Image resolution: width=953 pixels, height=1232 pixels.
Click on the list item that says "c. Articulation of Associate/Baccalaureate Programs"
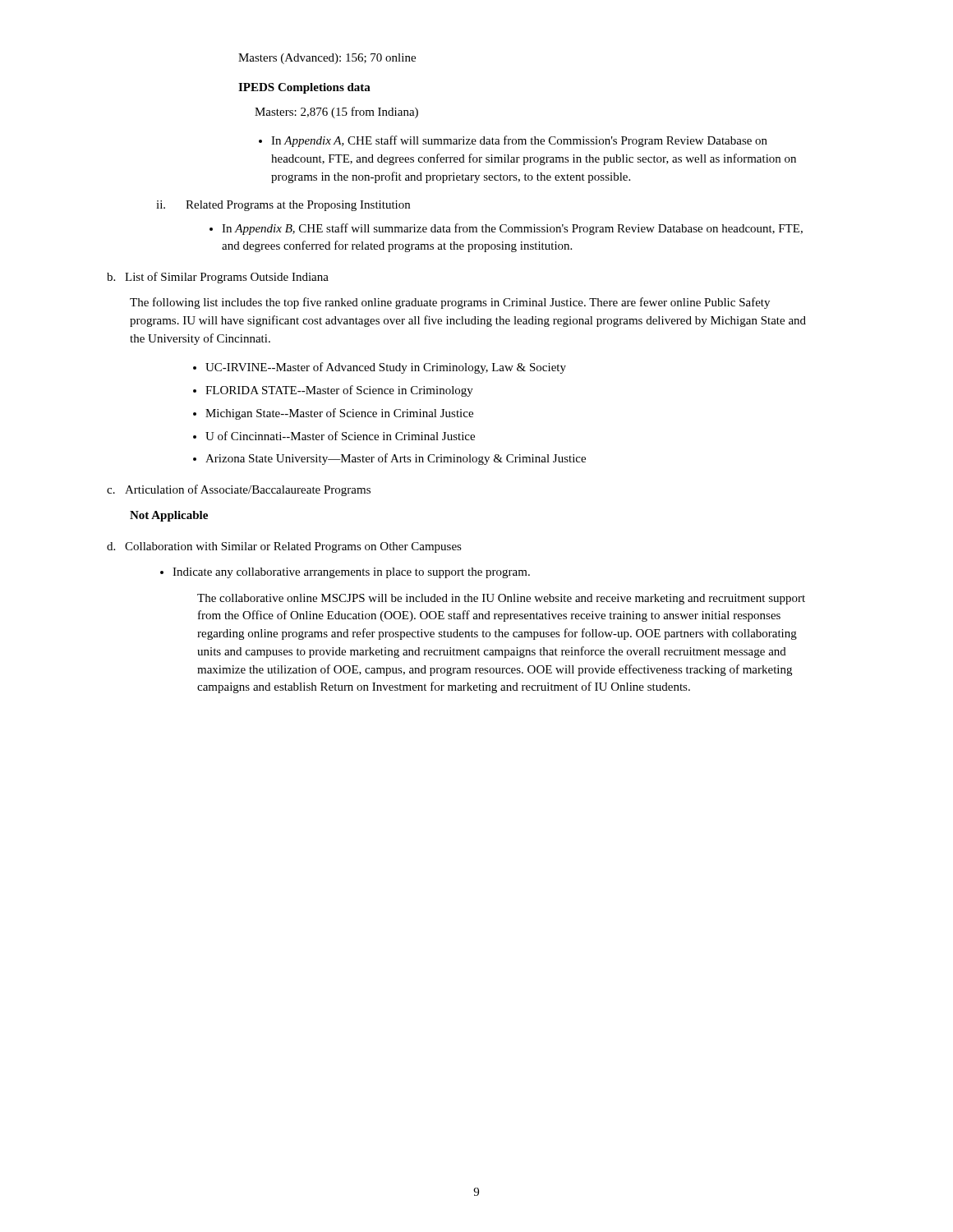coord(239,490)
